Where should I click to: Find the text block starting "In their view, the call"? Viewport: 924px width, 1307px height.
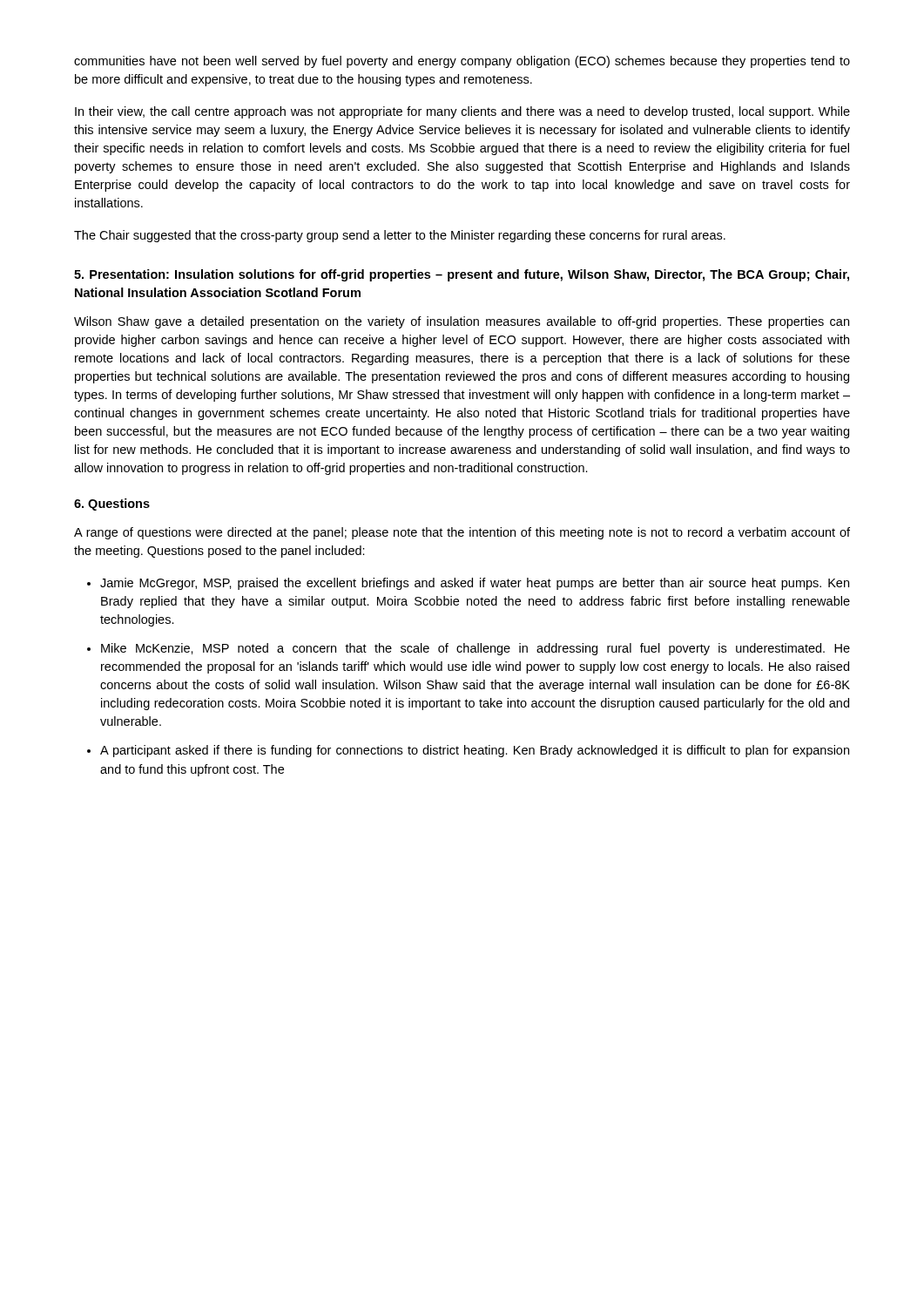tap(462, 157)
